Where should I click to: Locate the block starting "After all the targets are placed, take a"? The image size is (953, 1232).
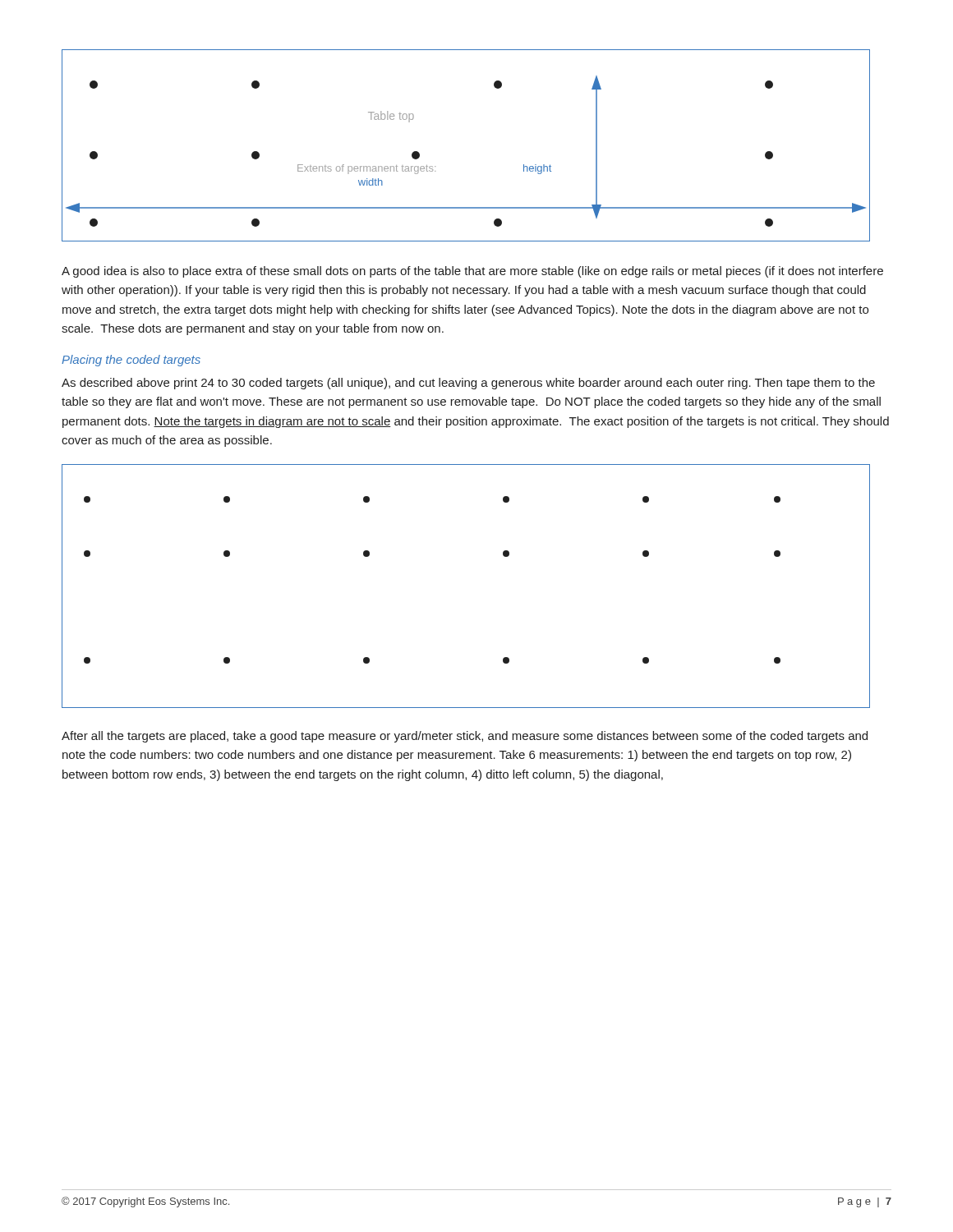[x=465, y=755]
